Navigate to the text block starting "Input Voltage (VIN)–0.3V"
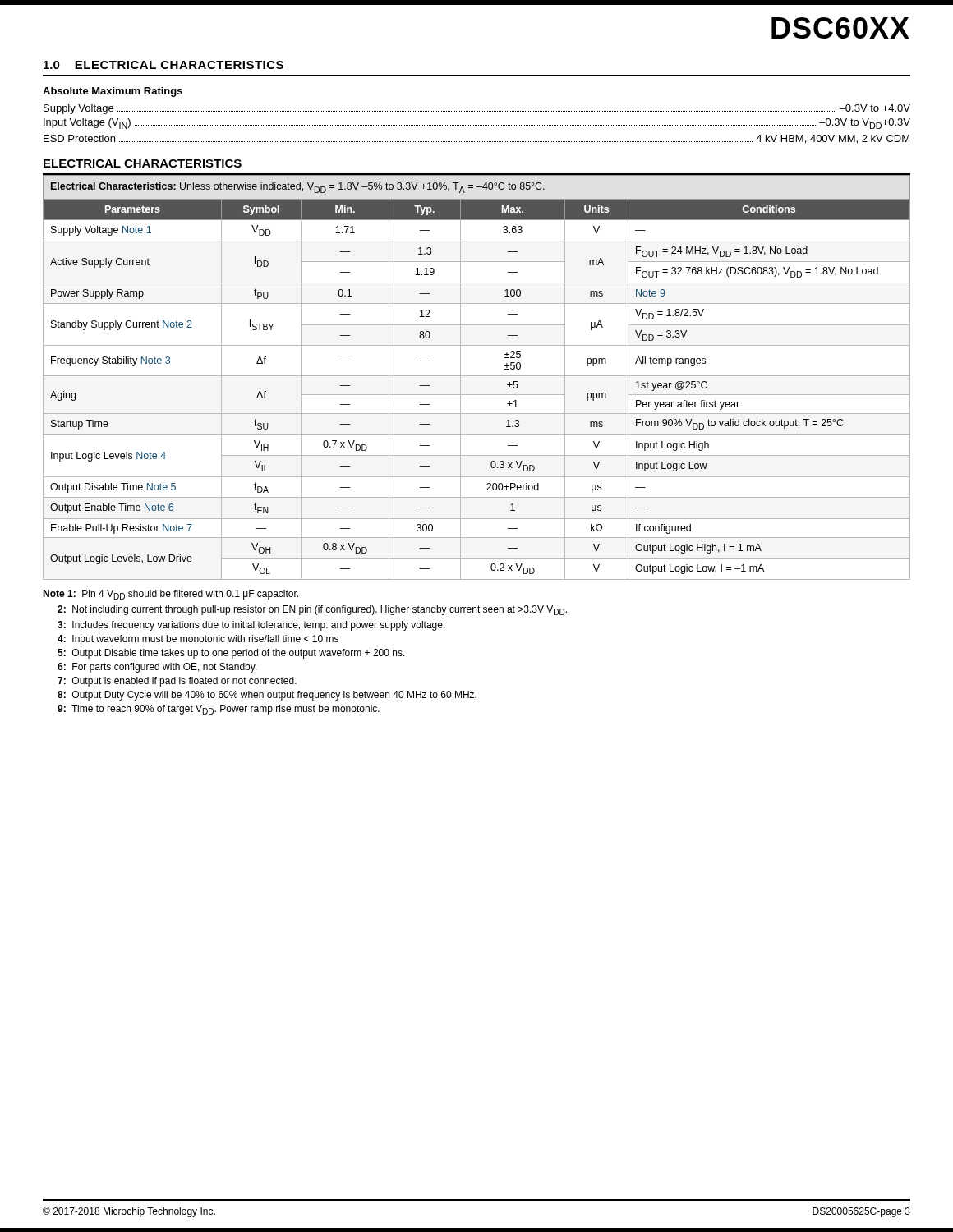 [x=476, y=123]
